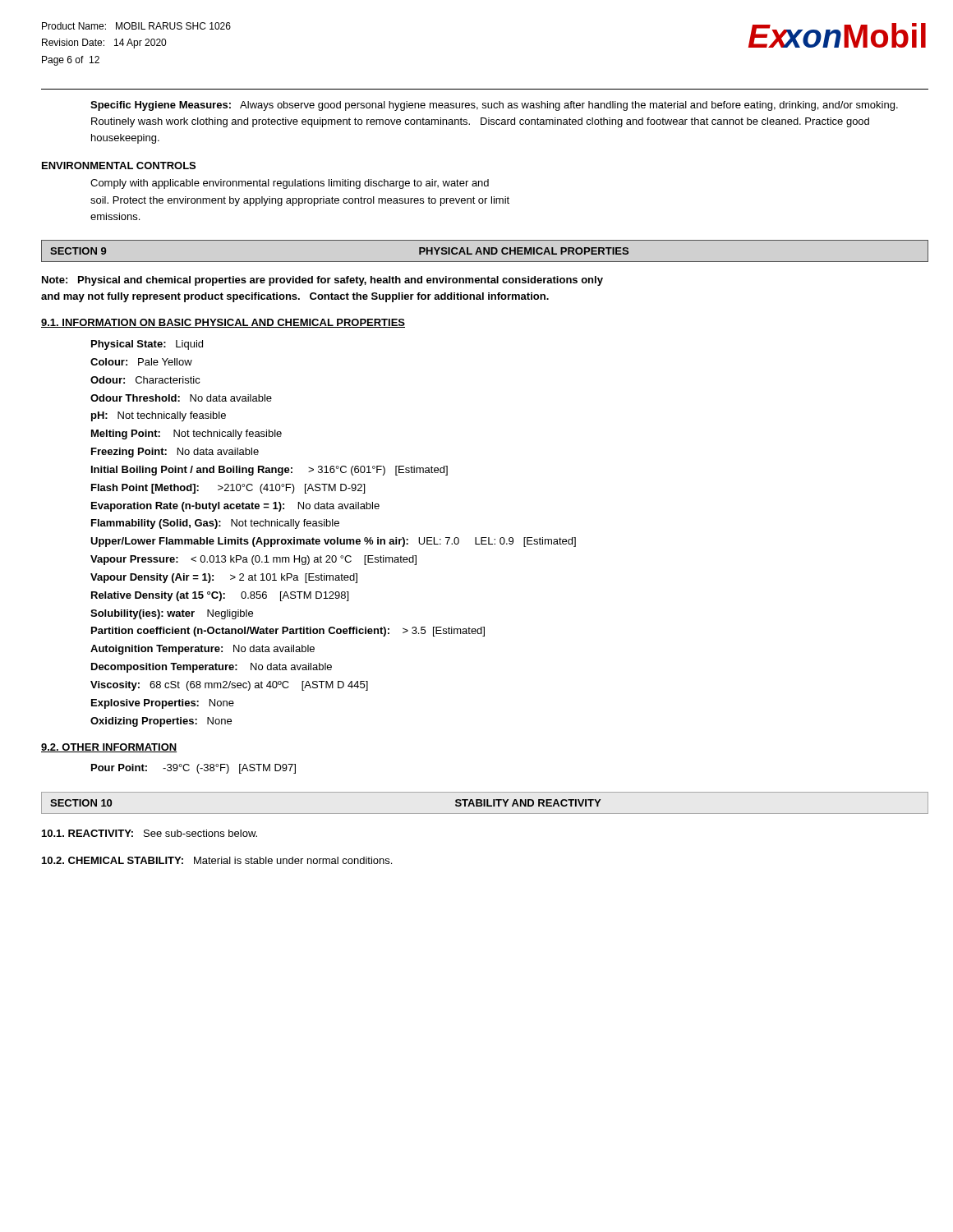Navigate to the region starting "Note: Physical and chemical properties are"
953x1232 pixels.
pos(322,288)
